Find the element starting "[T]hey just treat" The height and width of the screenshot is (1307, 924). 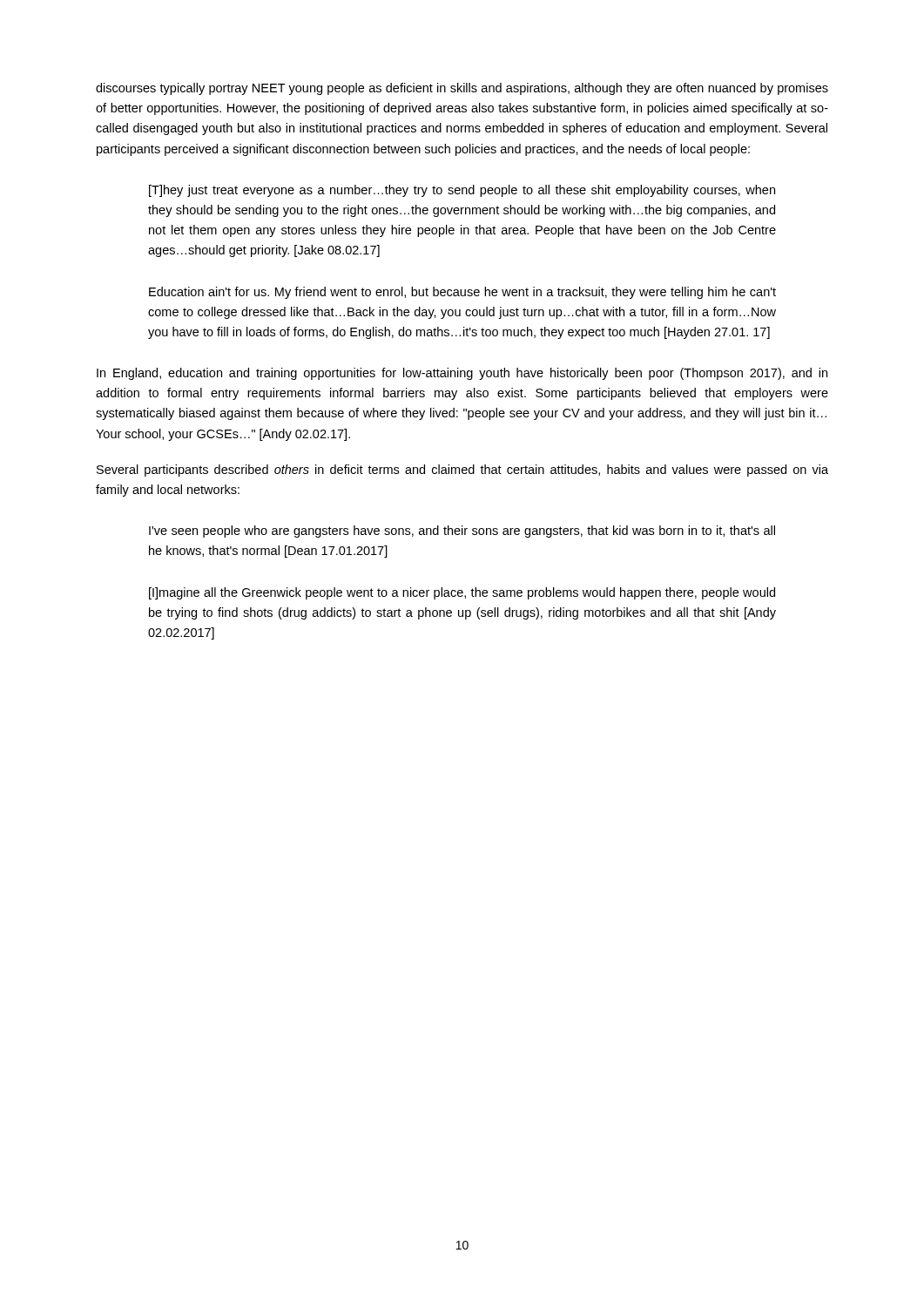pyautogui.click(x=462, y=220)
